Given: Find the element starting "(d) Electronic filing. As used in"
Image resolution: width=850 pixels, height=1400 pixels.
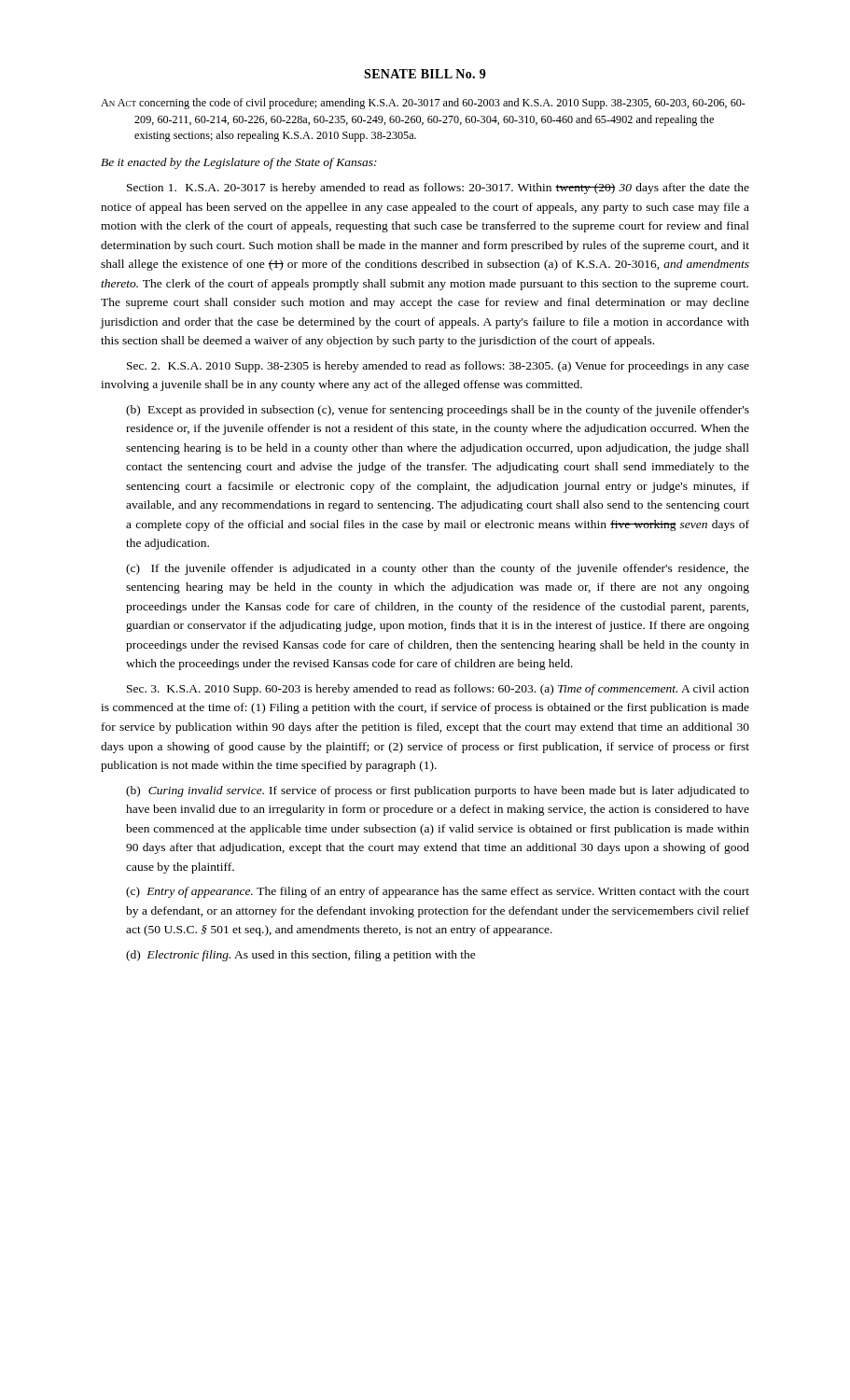Looking at the screenshot, I should 301,954.
